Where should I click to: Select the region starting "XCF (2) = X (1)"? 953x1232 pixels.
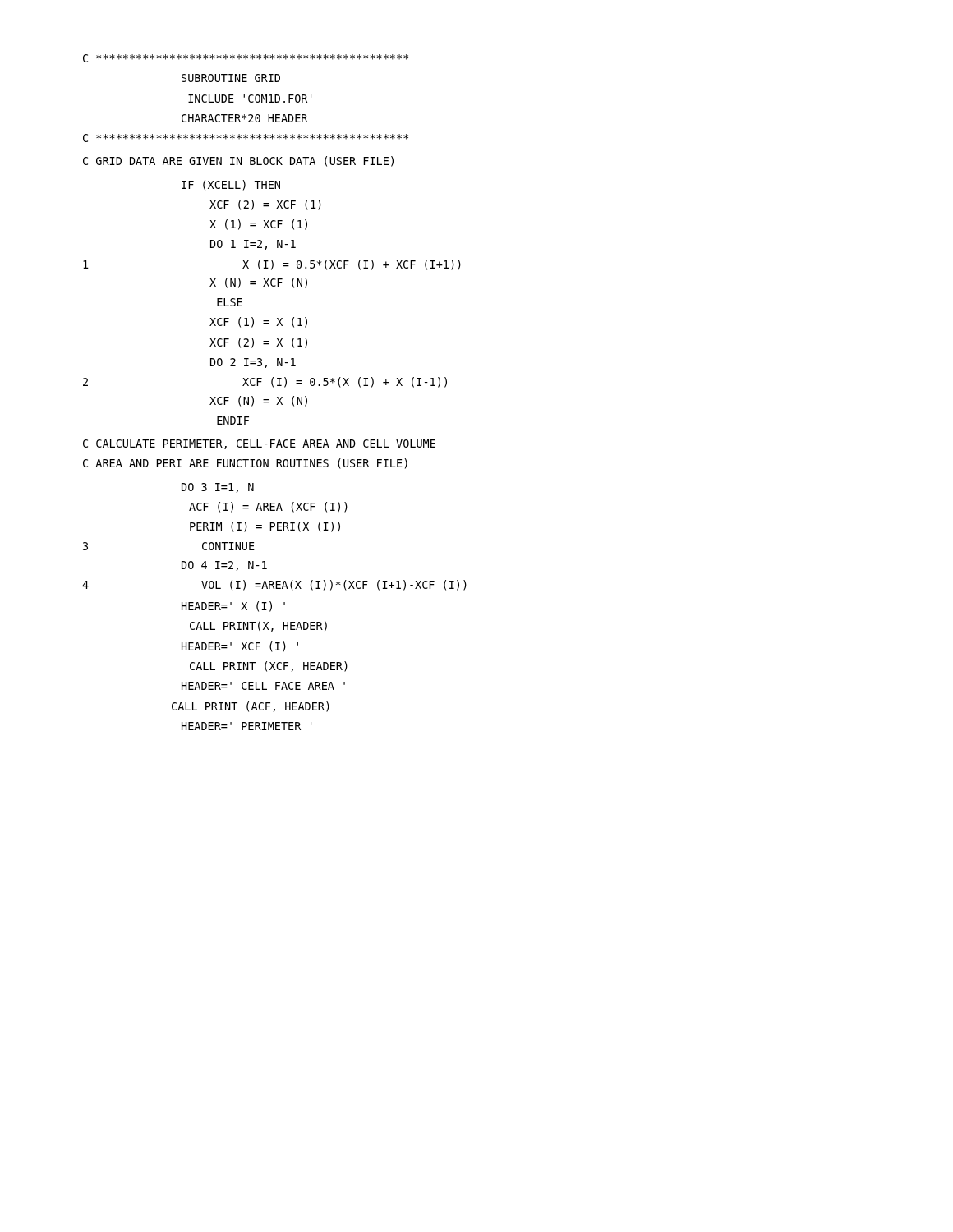pyautogui.click(x=260, y=342)
